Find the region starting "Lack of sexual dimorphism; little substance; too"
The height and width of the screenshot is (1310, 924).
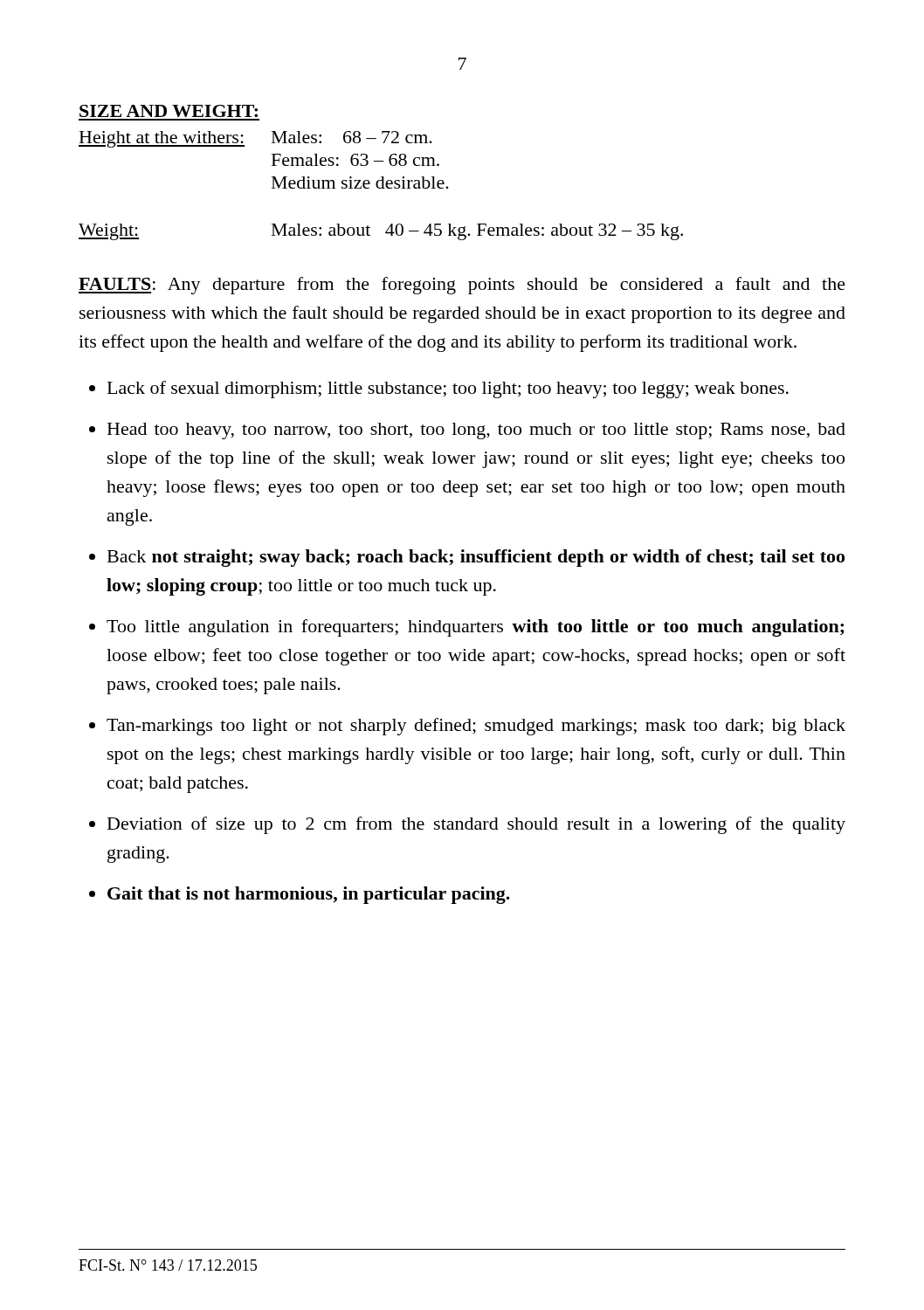coord(448,387)
